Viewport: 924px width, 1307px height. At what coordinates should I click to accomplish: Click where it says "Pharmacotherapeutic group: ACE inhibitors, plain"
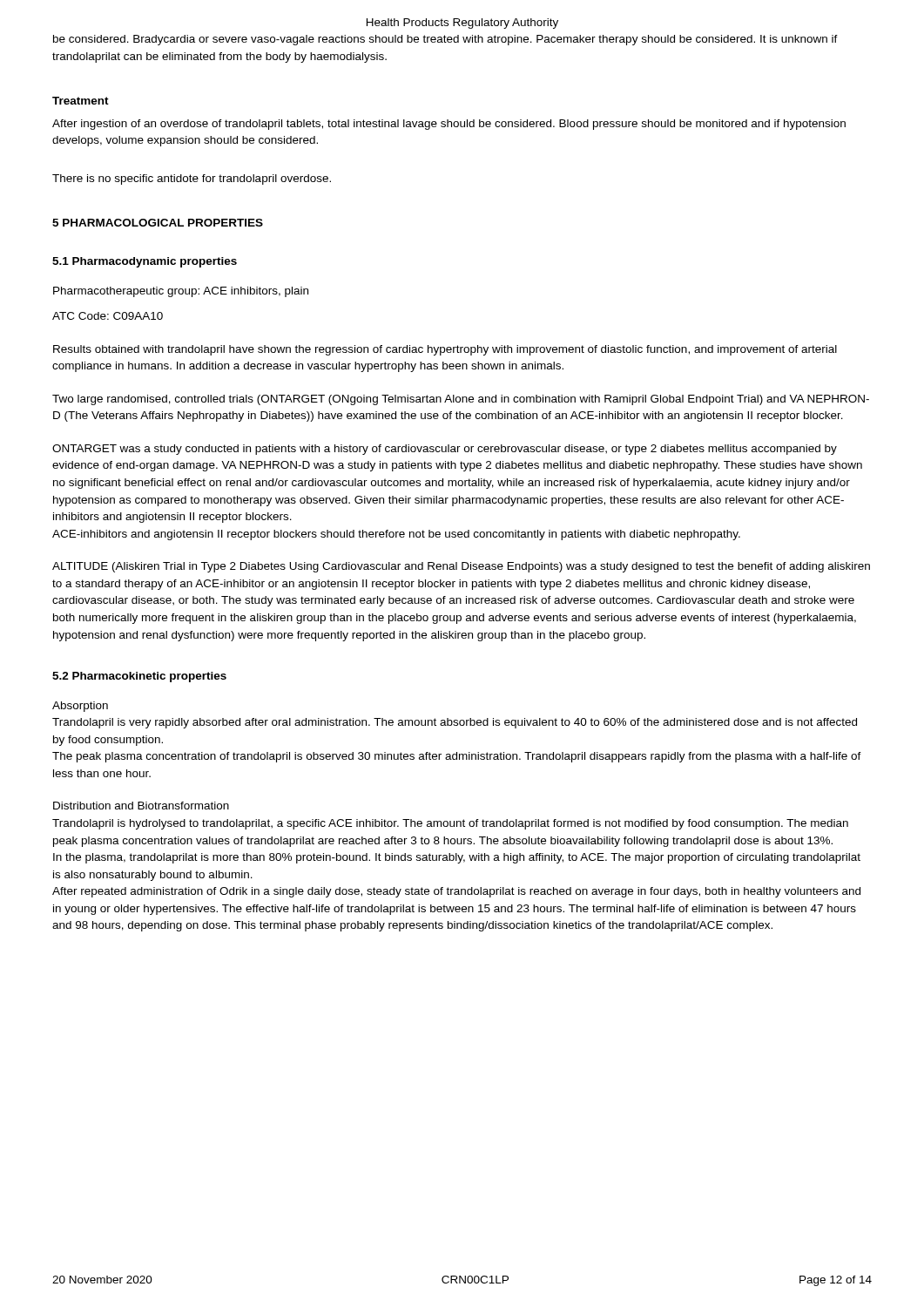click(181, 290)
